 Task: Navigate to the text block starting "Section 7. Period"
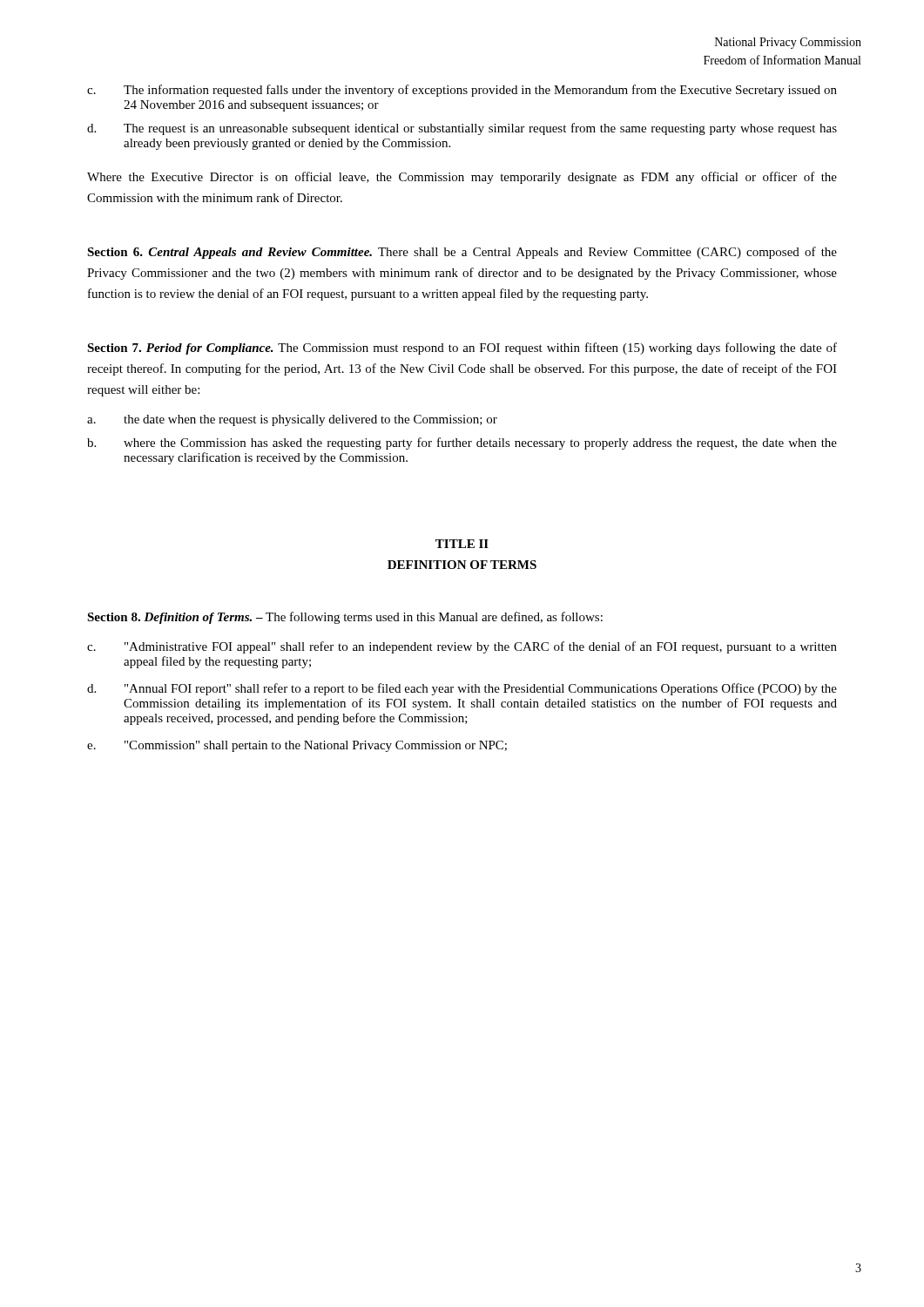tap(462, 369)
